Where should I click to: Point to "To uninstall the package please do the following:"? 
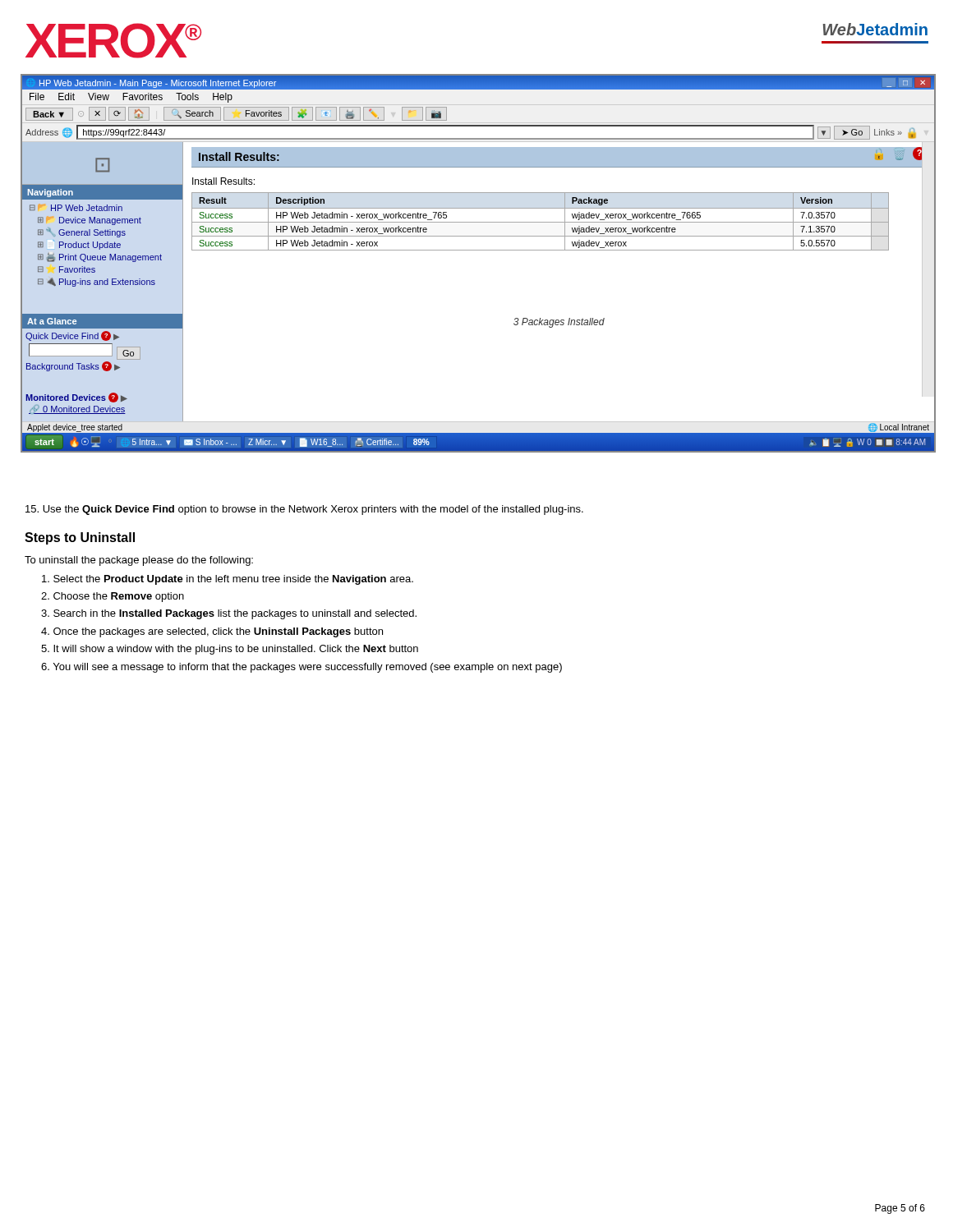[x=139, y=559]
